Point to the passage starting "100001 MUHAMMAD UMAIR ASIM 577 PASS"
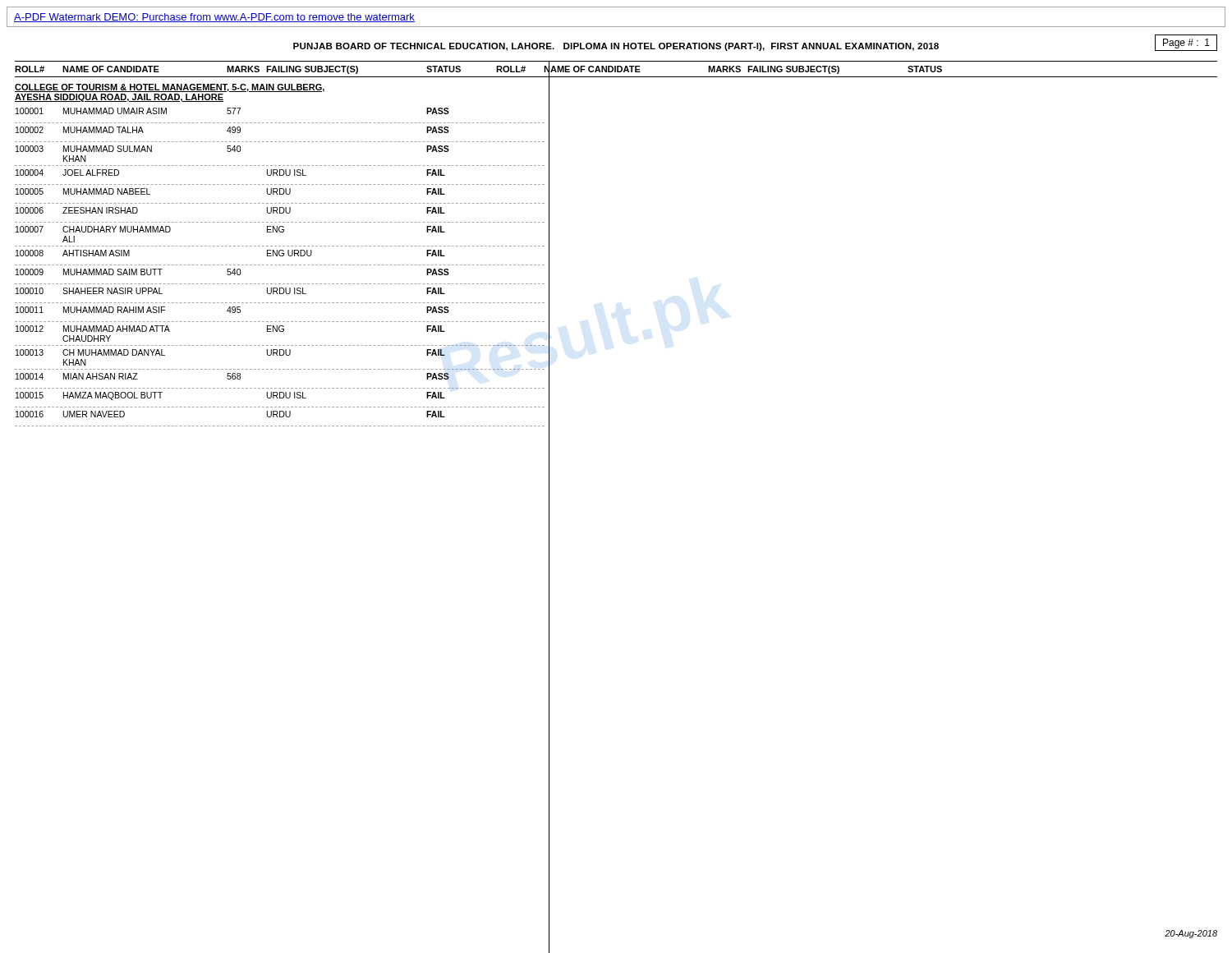Image resolution: width=1232 pixels, height=953 pixels. coord(249,111)
